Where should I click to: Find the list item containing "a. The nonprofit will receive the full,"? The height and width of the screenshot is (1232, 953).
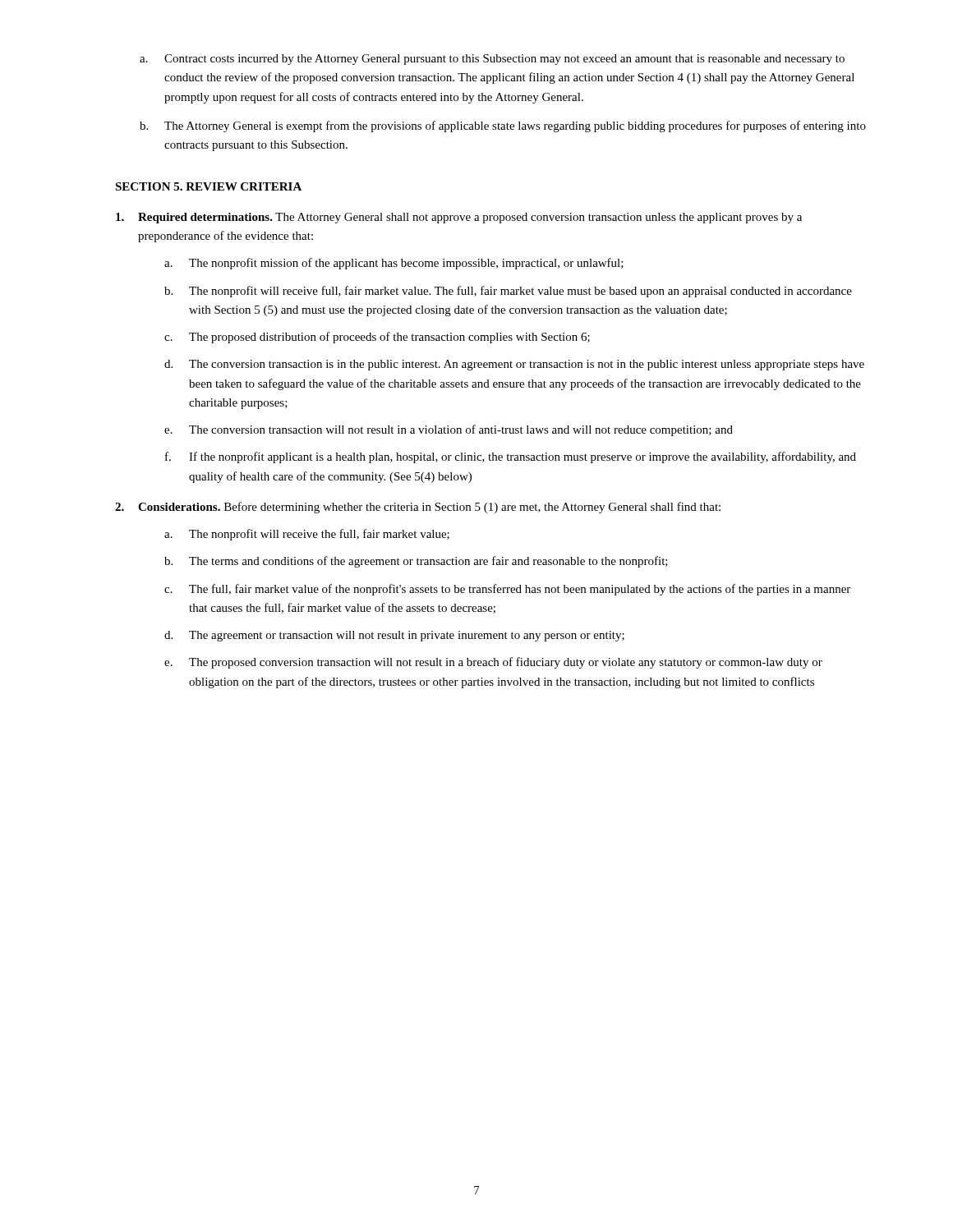[307, 535]
